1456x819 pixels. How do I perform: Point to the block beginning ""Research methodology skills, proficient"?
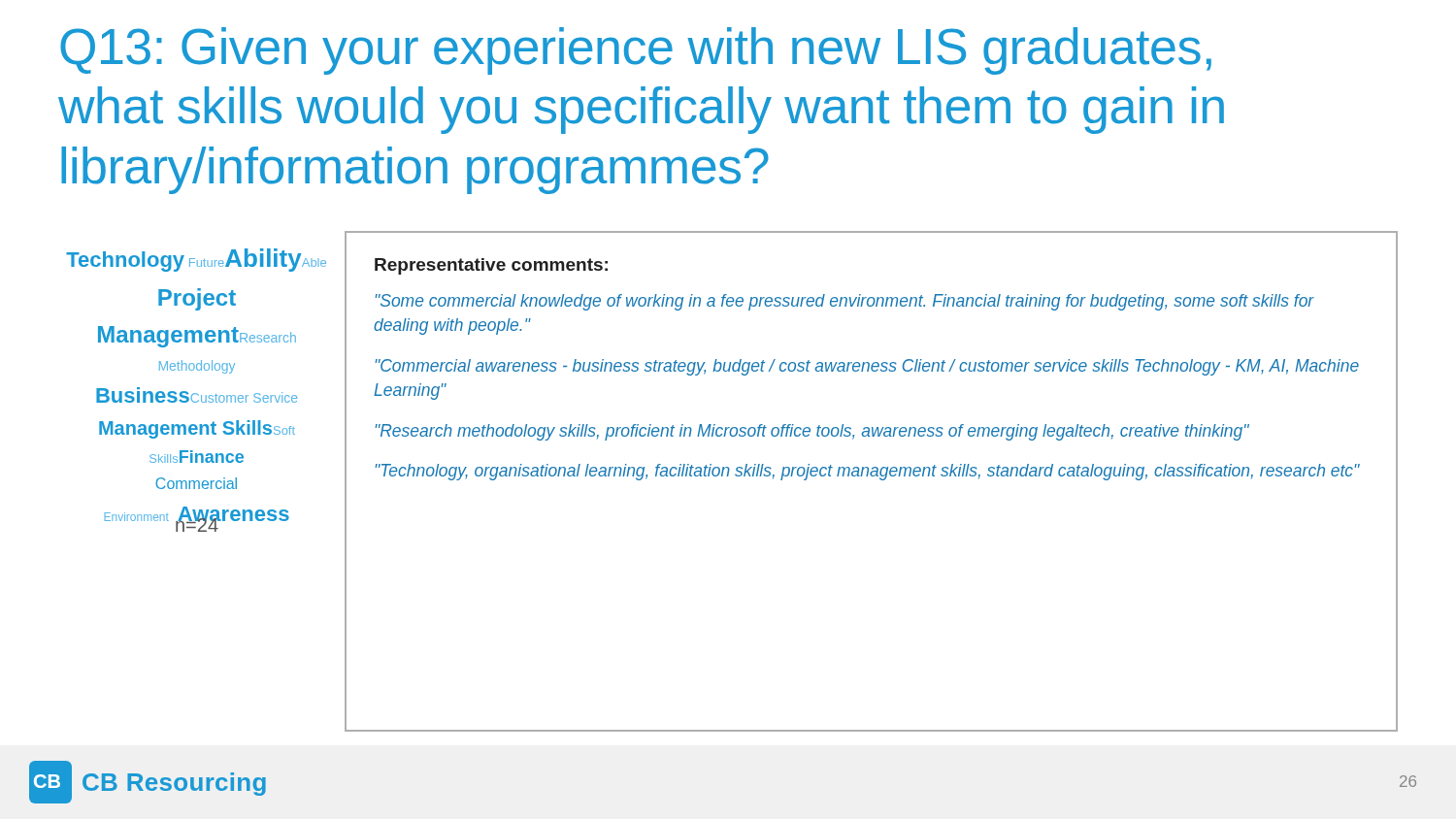pos(811,430)
